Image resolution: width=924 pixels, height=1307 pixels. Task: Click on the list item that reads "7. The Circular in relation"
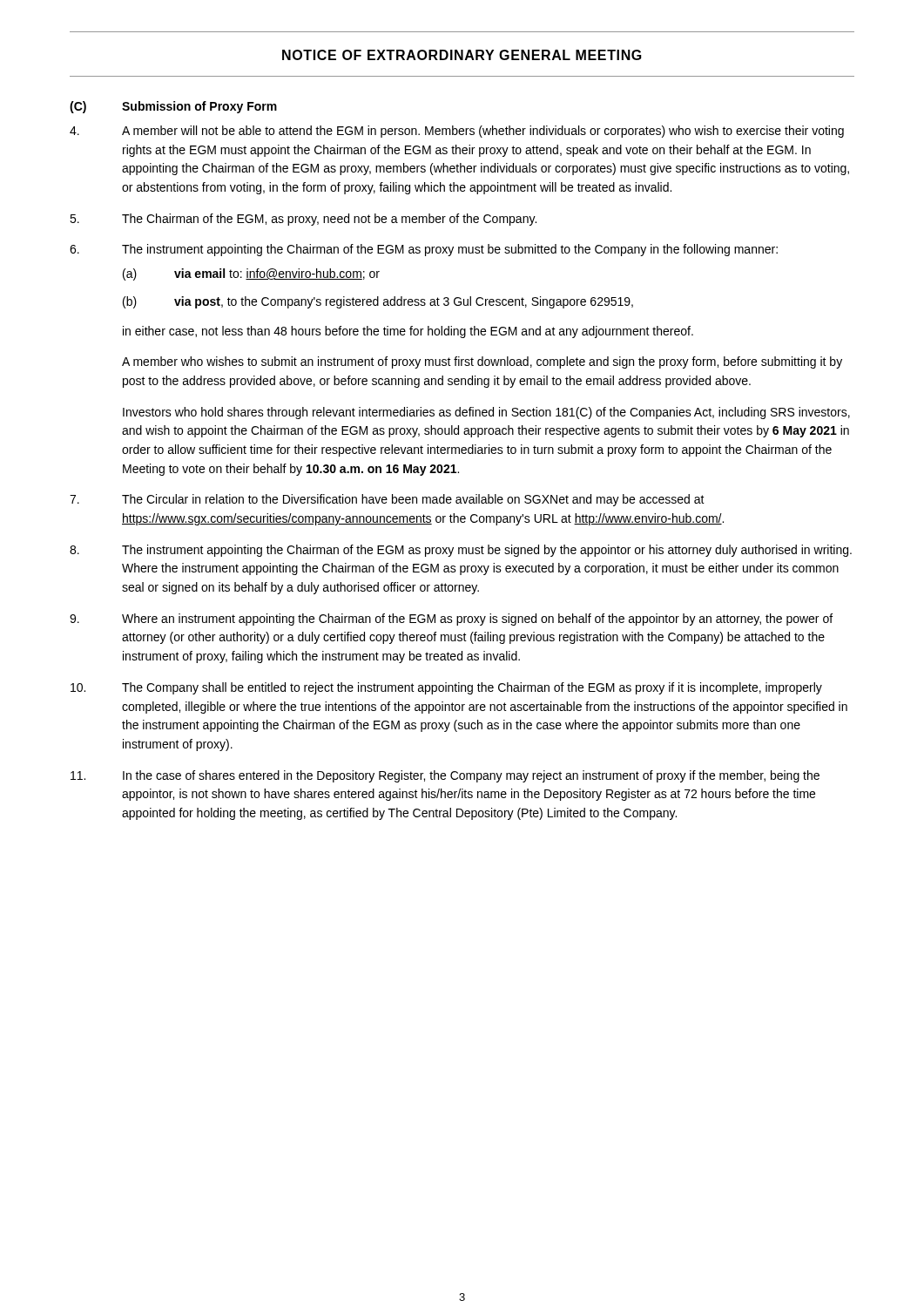coord(462,510)
